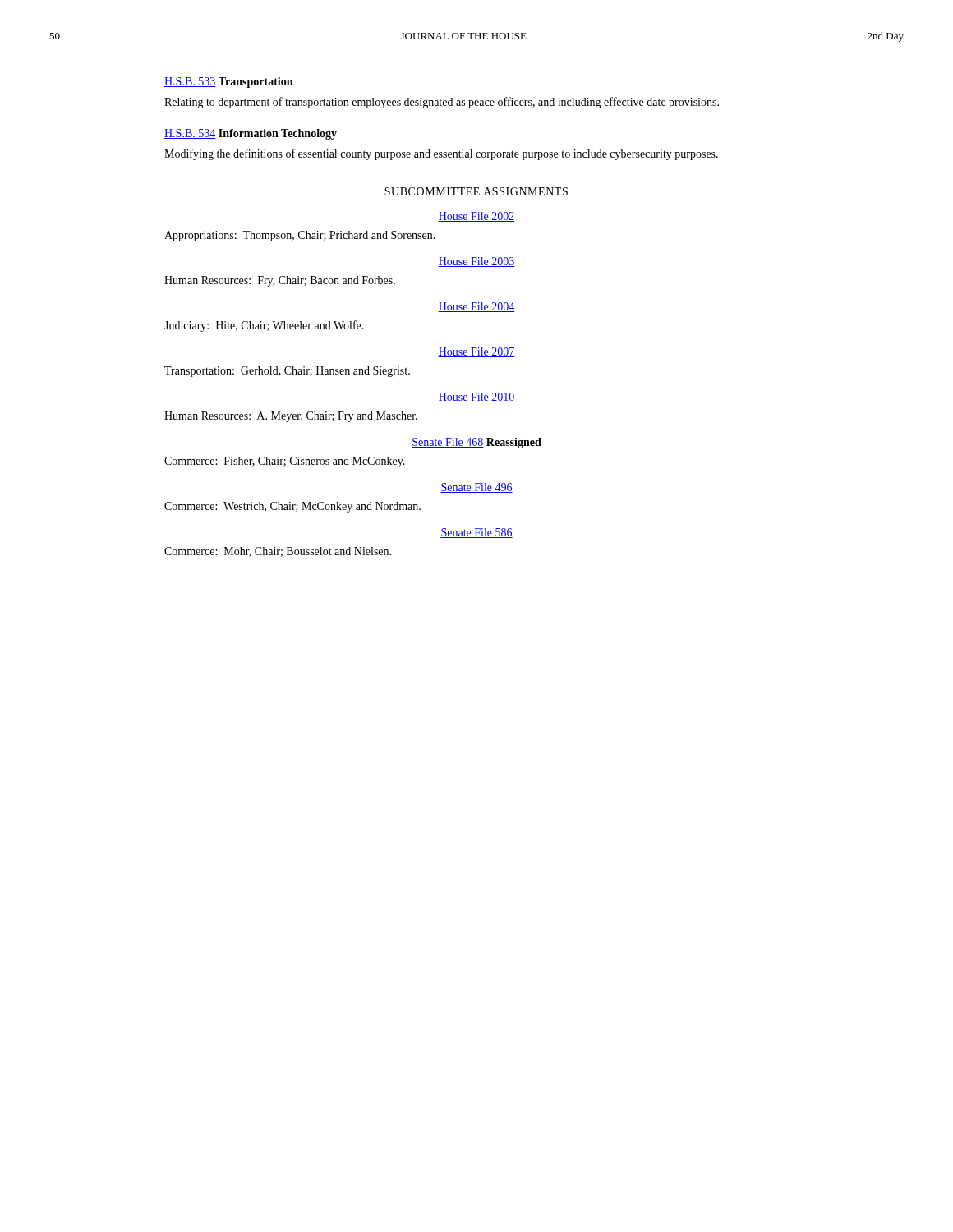Navigate to the element starting "Transportation: Gerhold, Chair; Hansen and"
Screen dimensions: 1232x953
point(287,371)
